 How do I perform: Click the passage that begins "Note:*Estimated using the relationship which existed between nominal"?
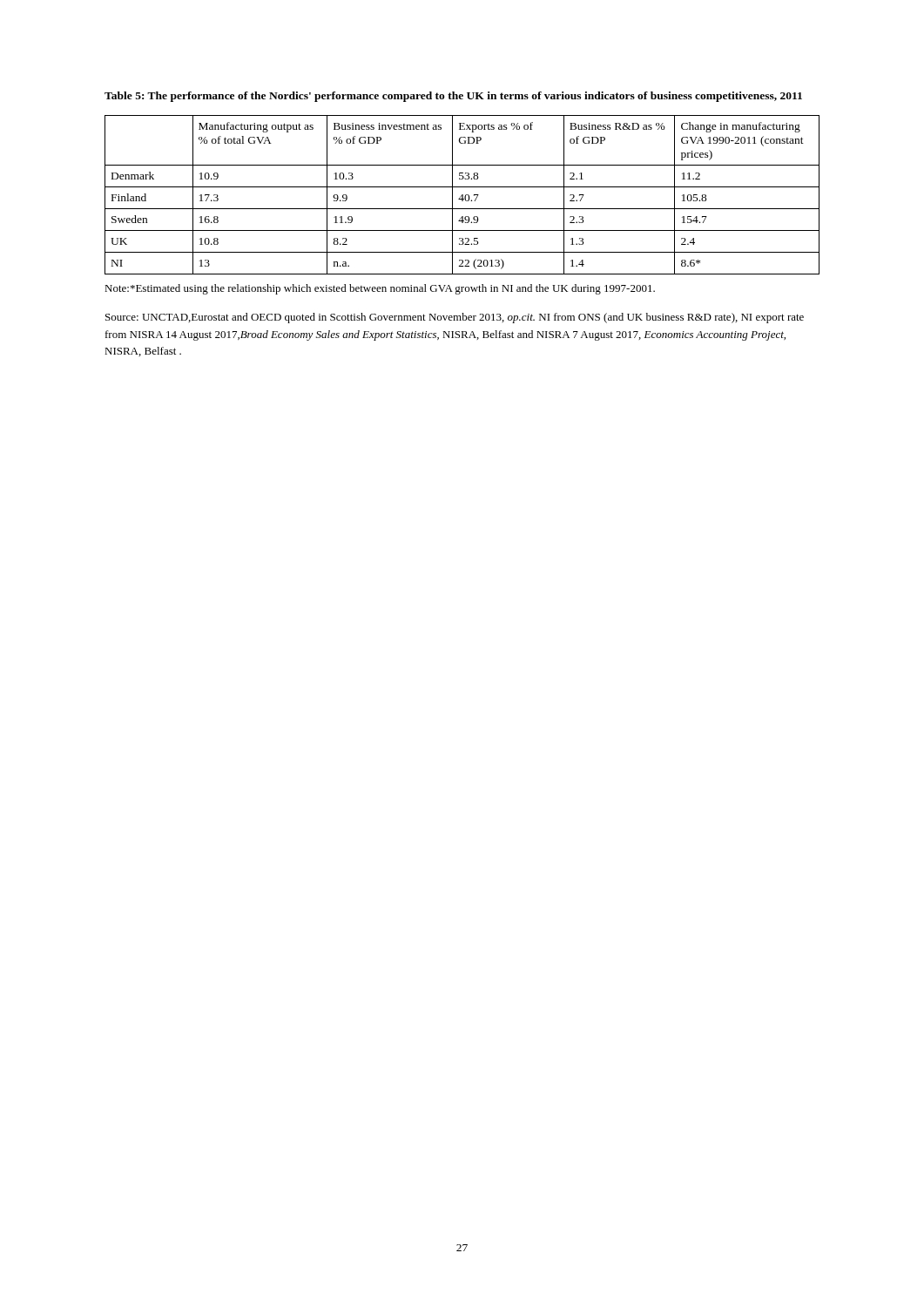380,288
